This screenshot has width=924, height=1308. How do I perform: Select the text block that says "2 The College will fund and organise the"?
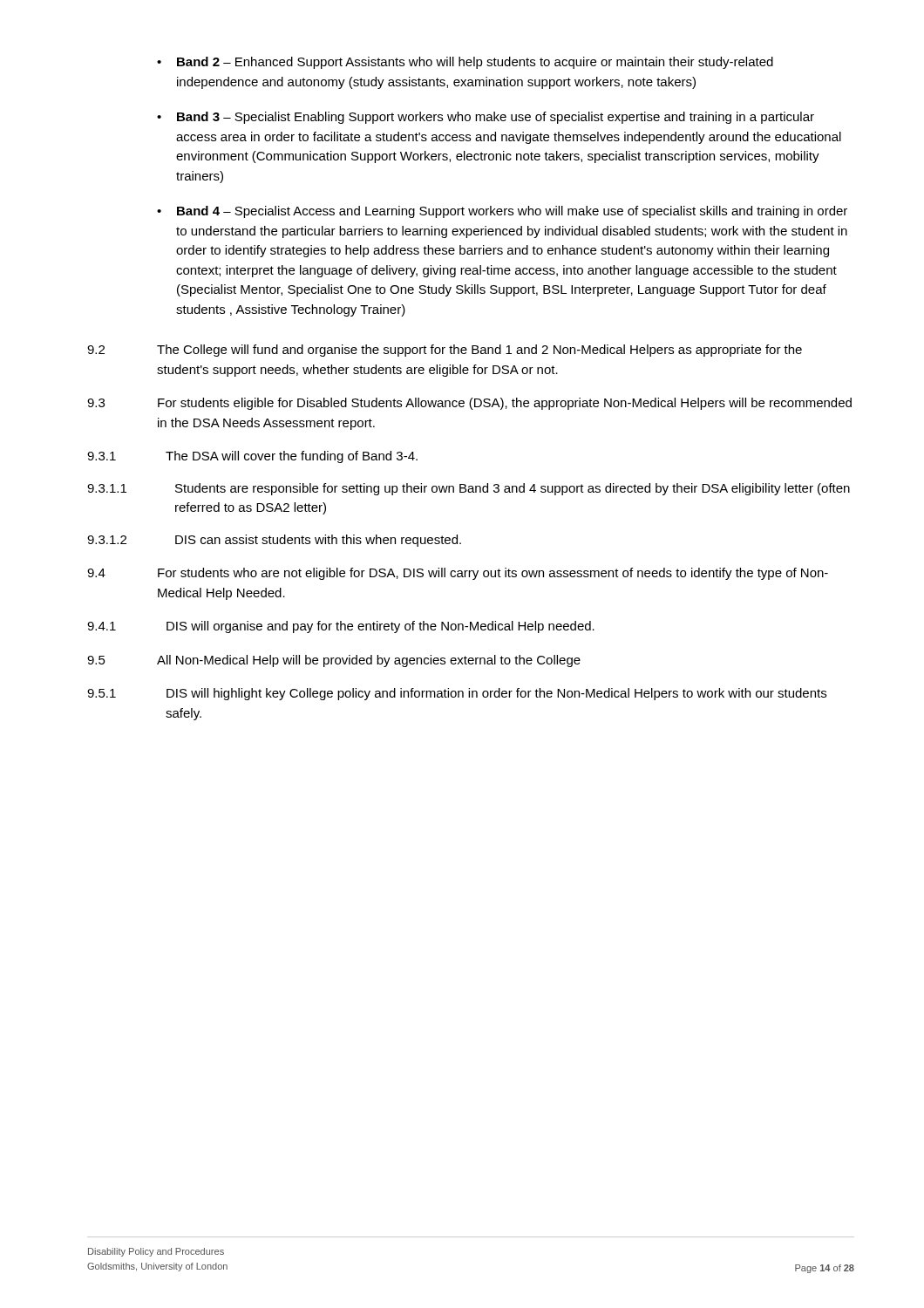471,360
